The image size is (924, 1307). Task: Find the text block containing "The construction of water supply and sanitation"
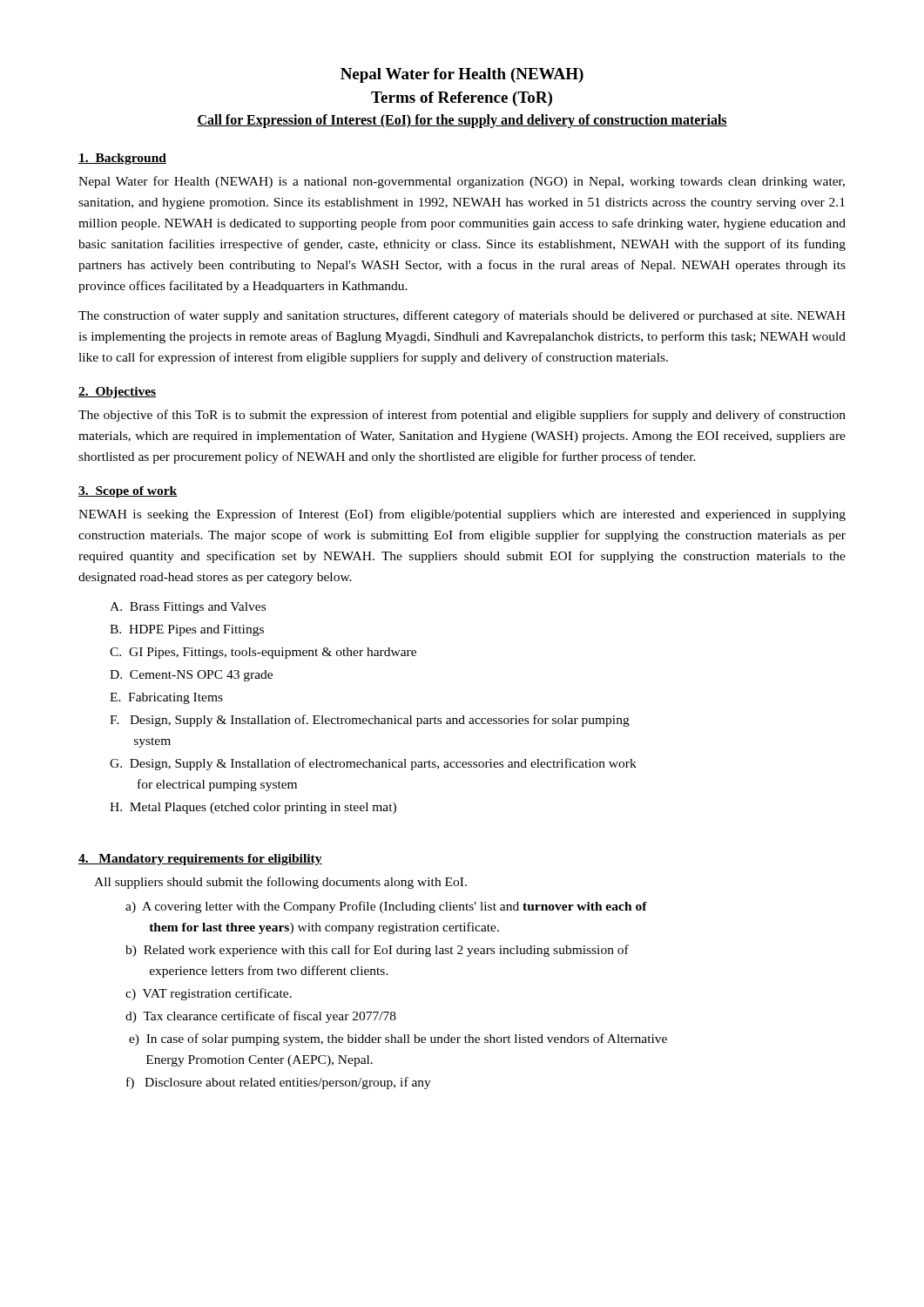pos(462,336)
